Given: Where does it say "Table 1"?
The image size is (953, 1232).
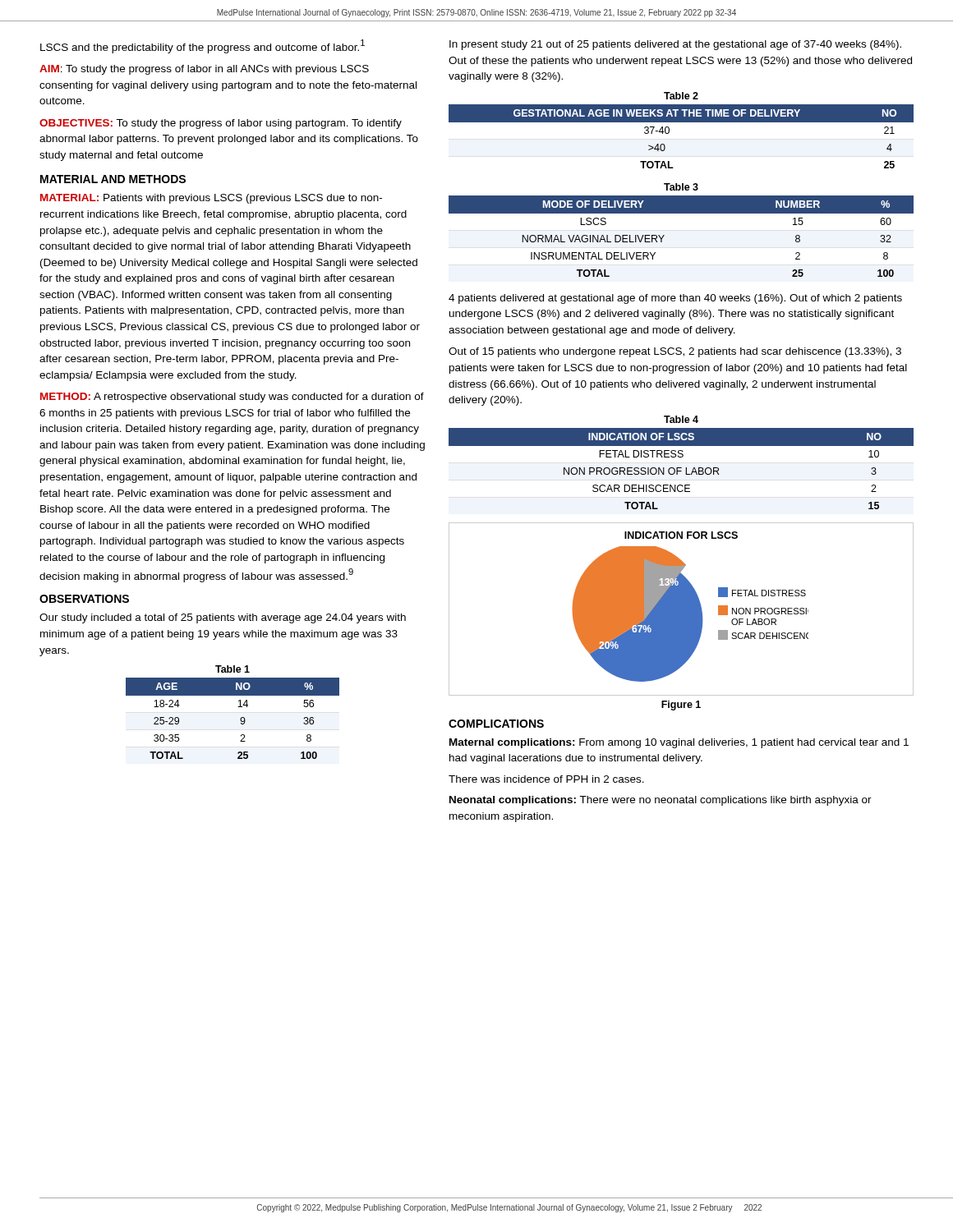Looking at the screenshot, I should coord(232,670).
